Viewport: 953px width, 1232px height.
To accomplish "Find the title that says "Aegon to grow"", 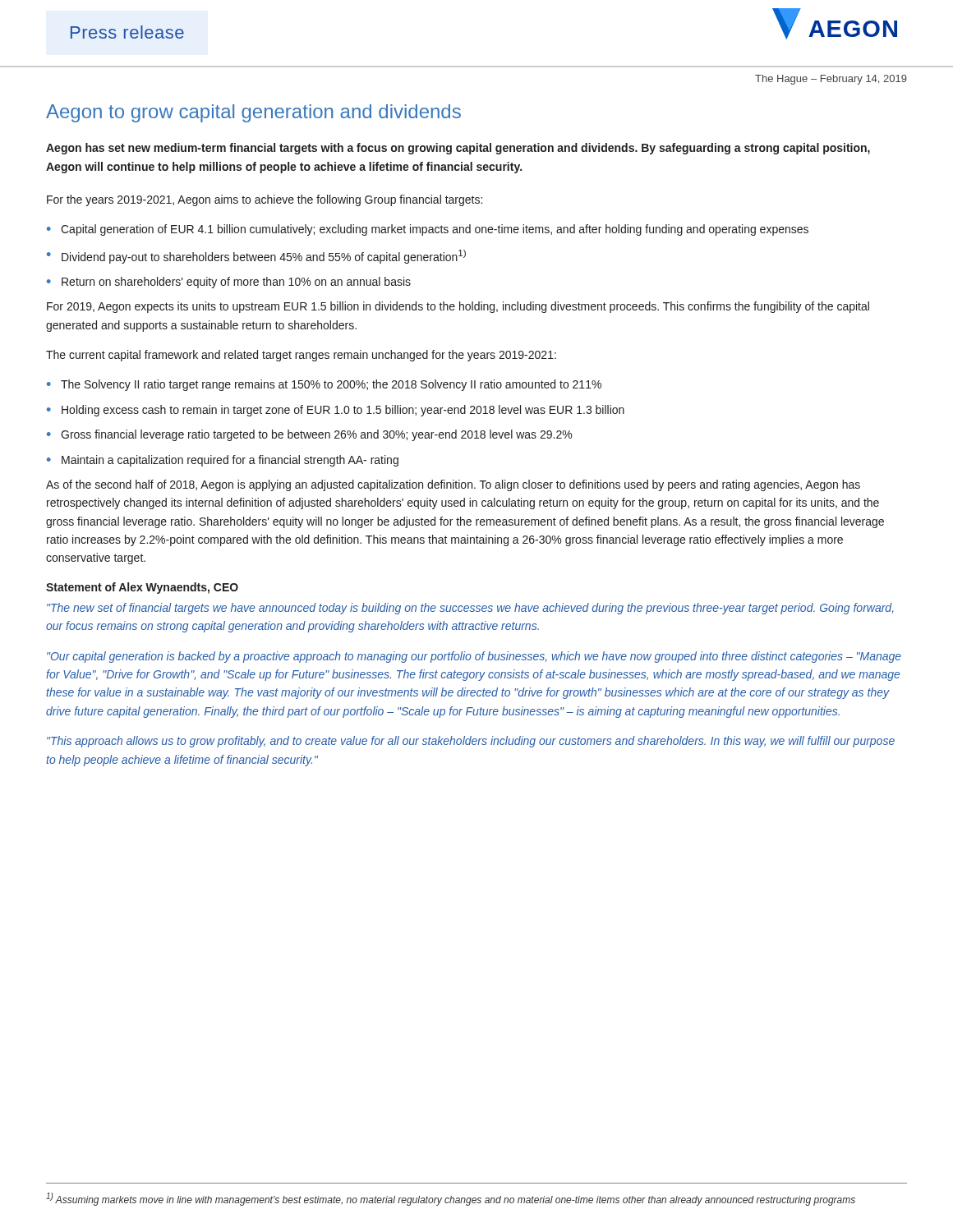I will 254,111.
